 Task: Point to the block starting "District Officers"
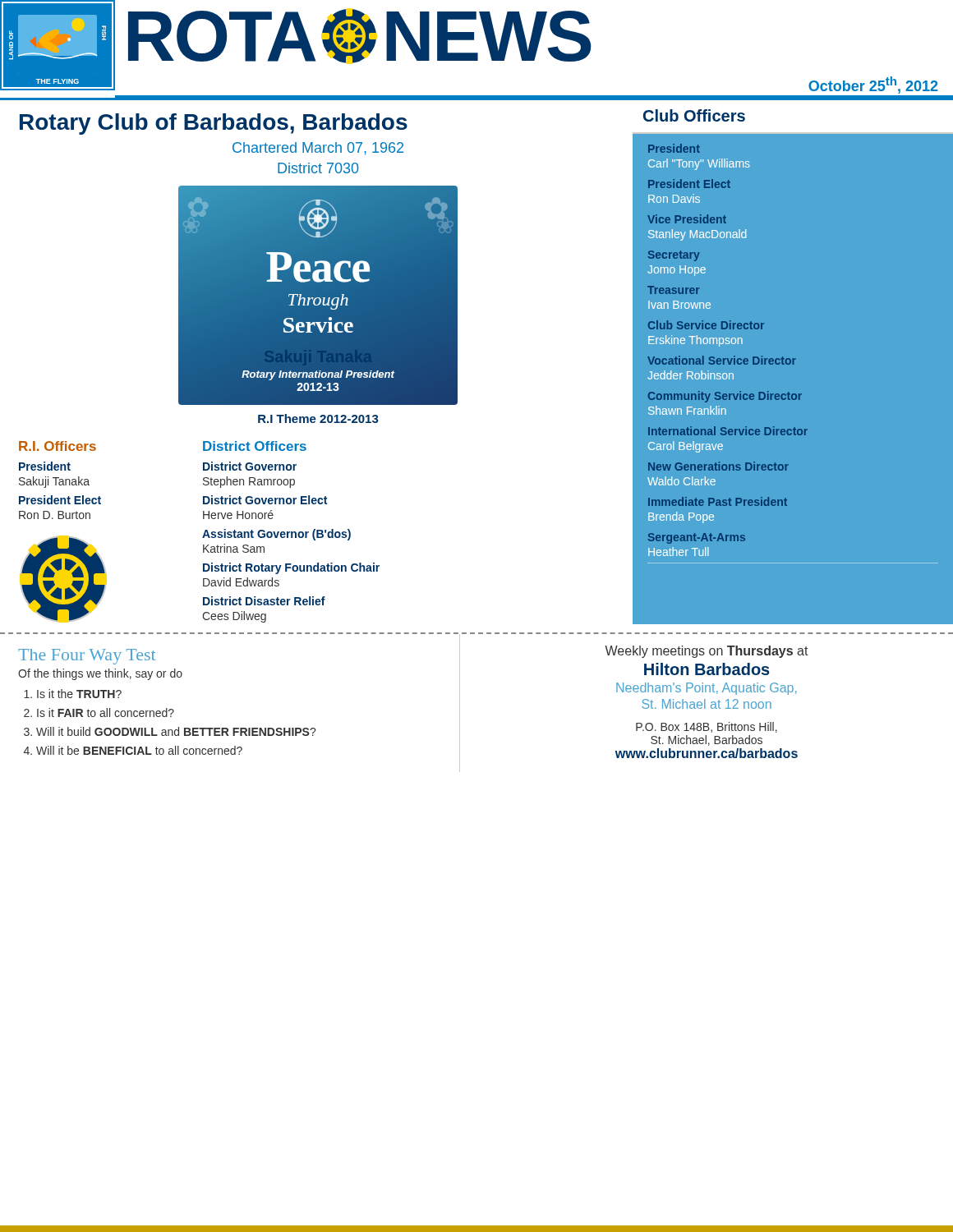pyautogui.click(x=254, y=447)
